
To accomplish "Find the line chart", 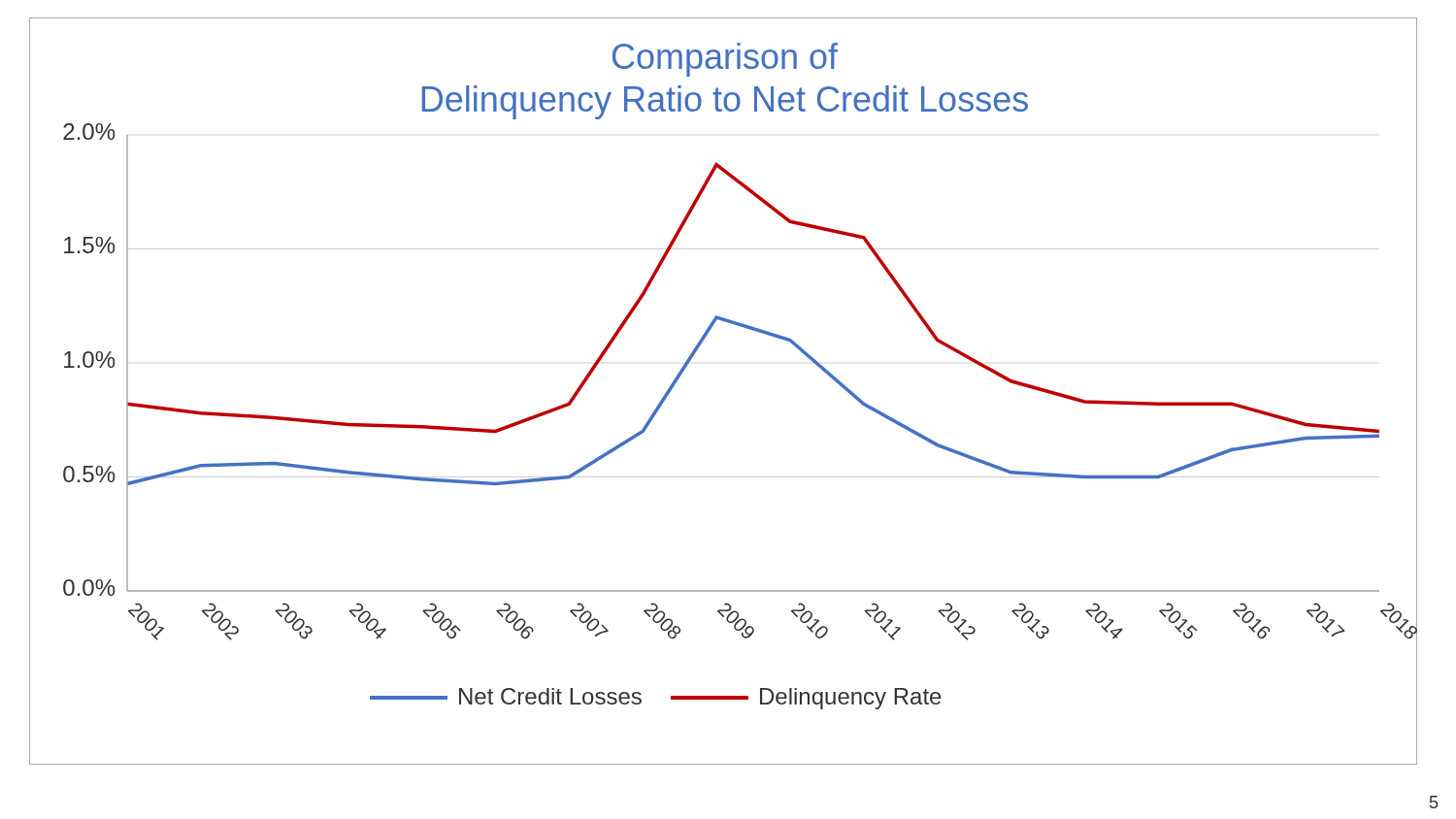I will (723, 391).
